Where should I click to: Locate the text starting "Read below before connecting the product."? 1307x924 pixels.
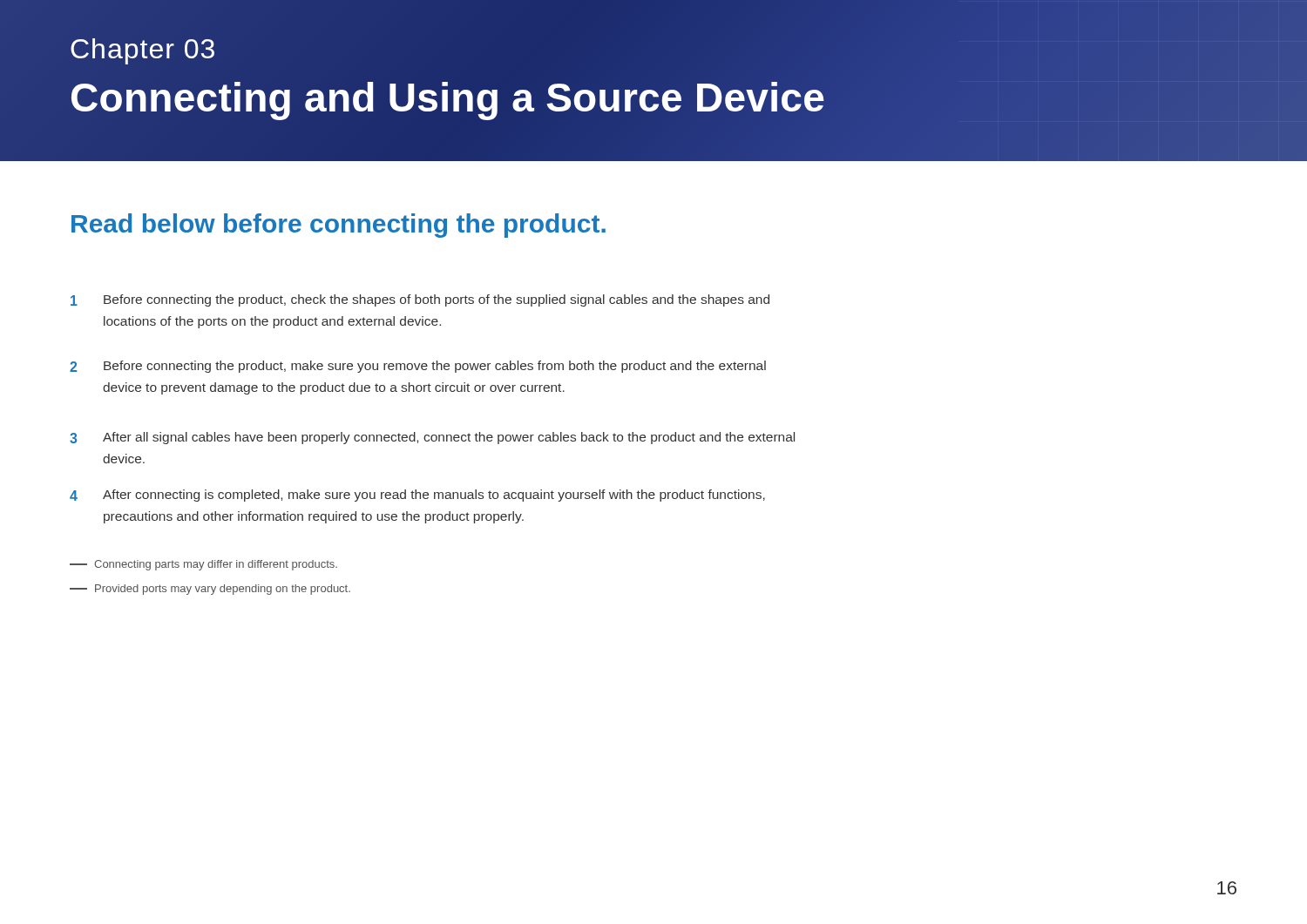click(338, 223)
